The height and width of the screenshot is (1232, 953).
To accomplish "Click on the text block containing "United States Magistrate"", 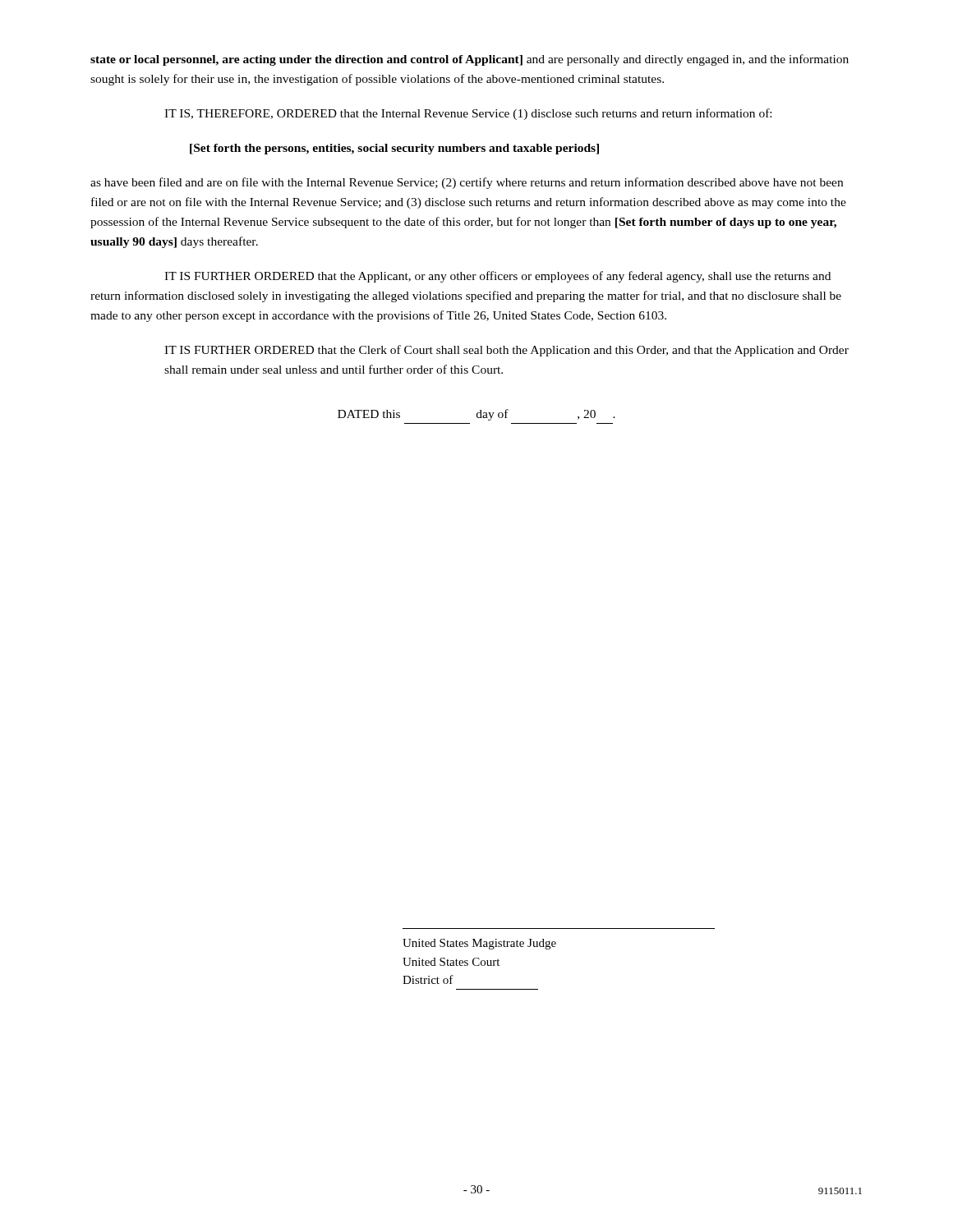I will [x=479, y=944].
